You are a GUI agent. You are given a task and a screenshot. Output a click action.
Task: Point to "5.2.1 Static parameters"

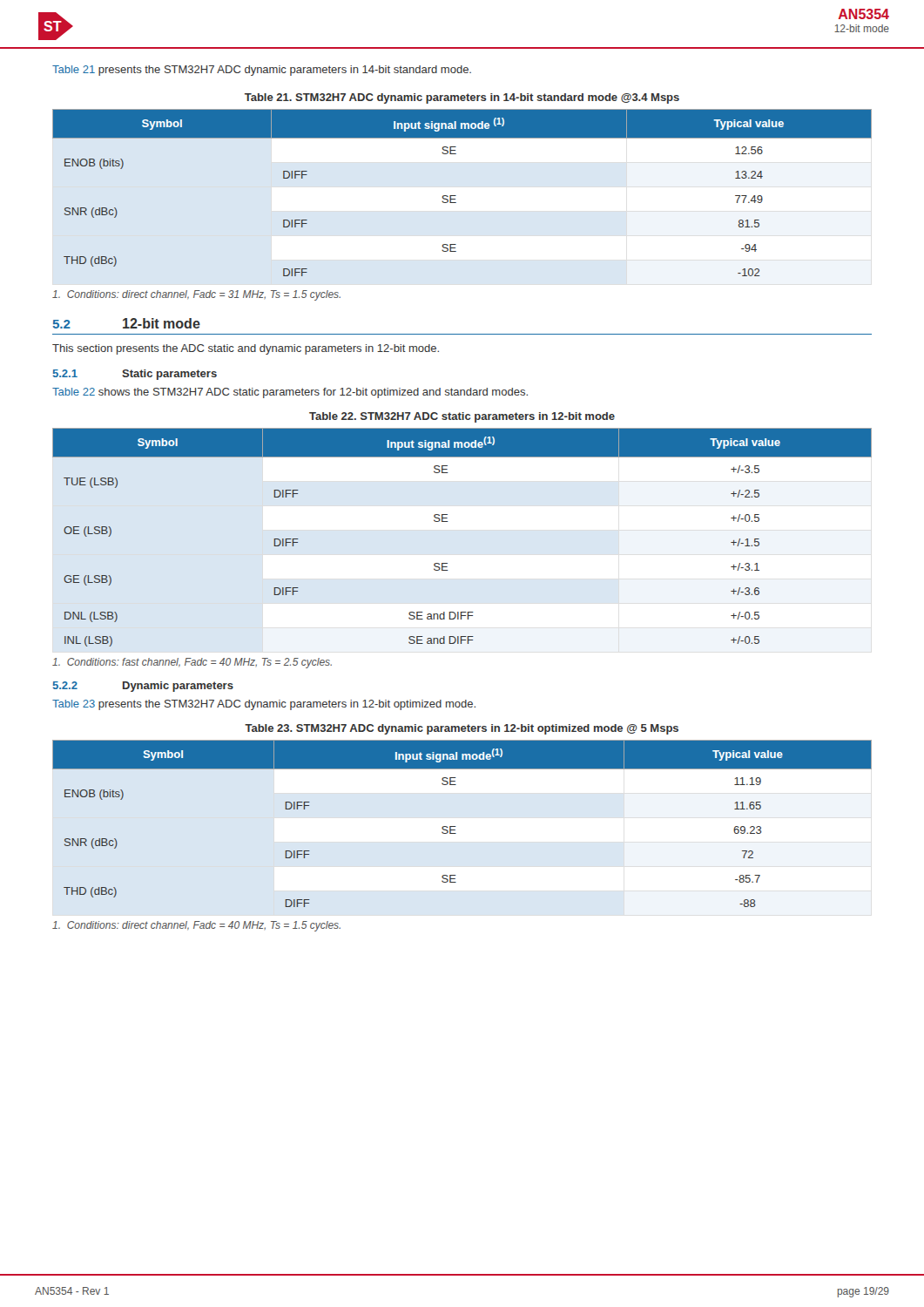[x=135, y=374]
